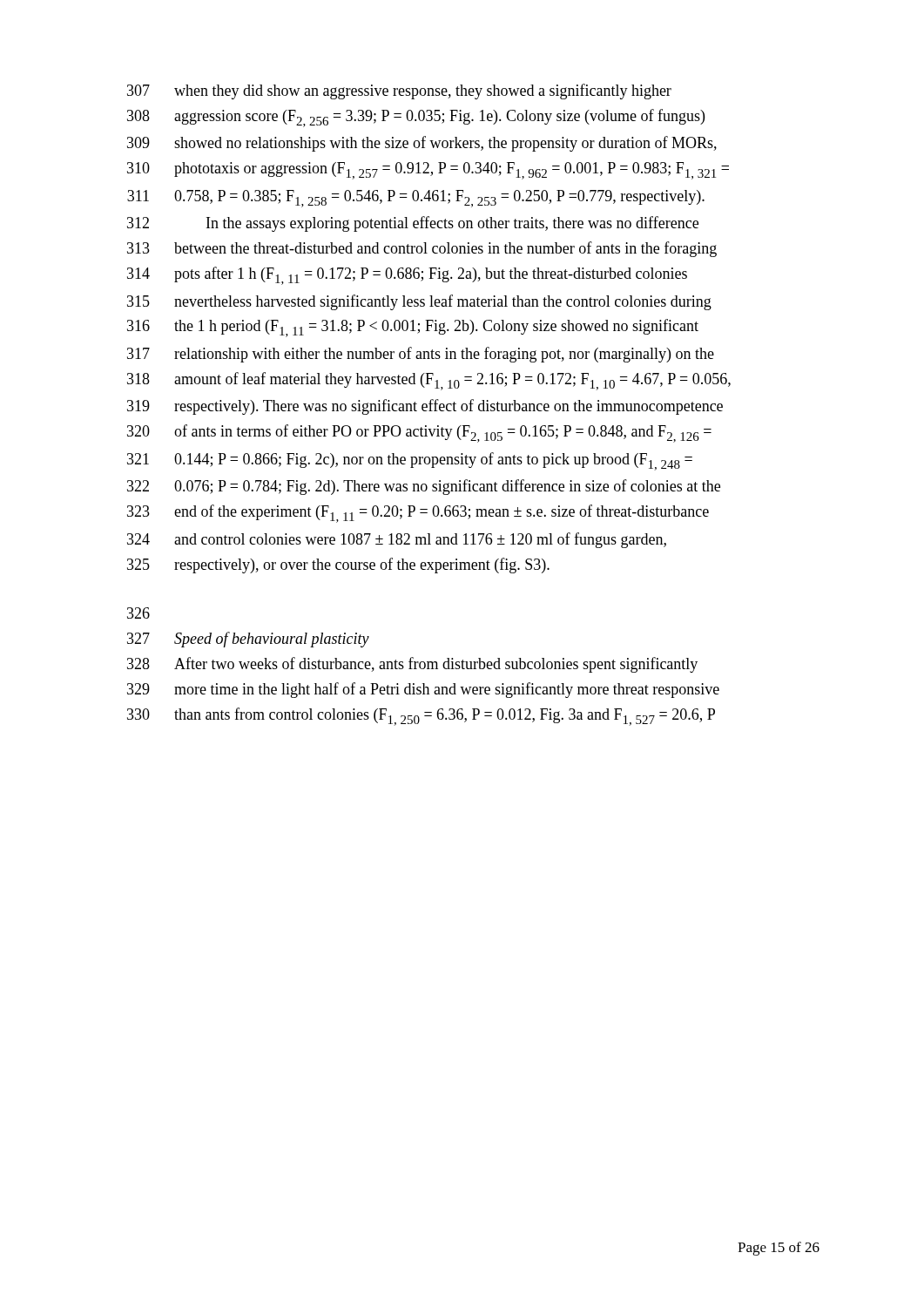This screenshot has width=924, height=1307.
Task: Find the region starting "320 of ants in terms"
Action: pyautogui.click(x=462, y=433)
